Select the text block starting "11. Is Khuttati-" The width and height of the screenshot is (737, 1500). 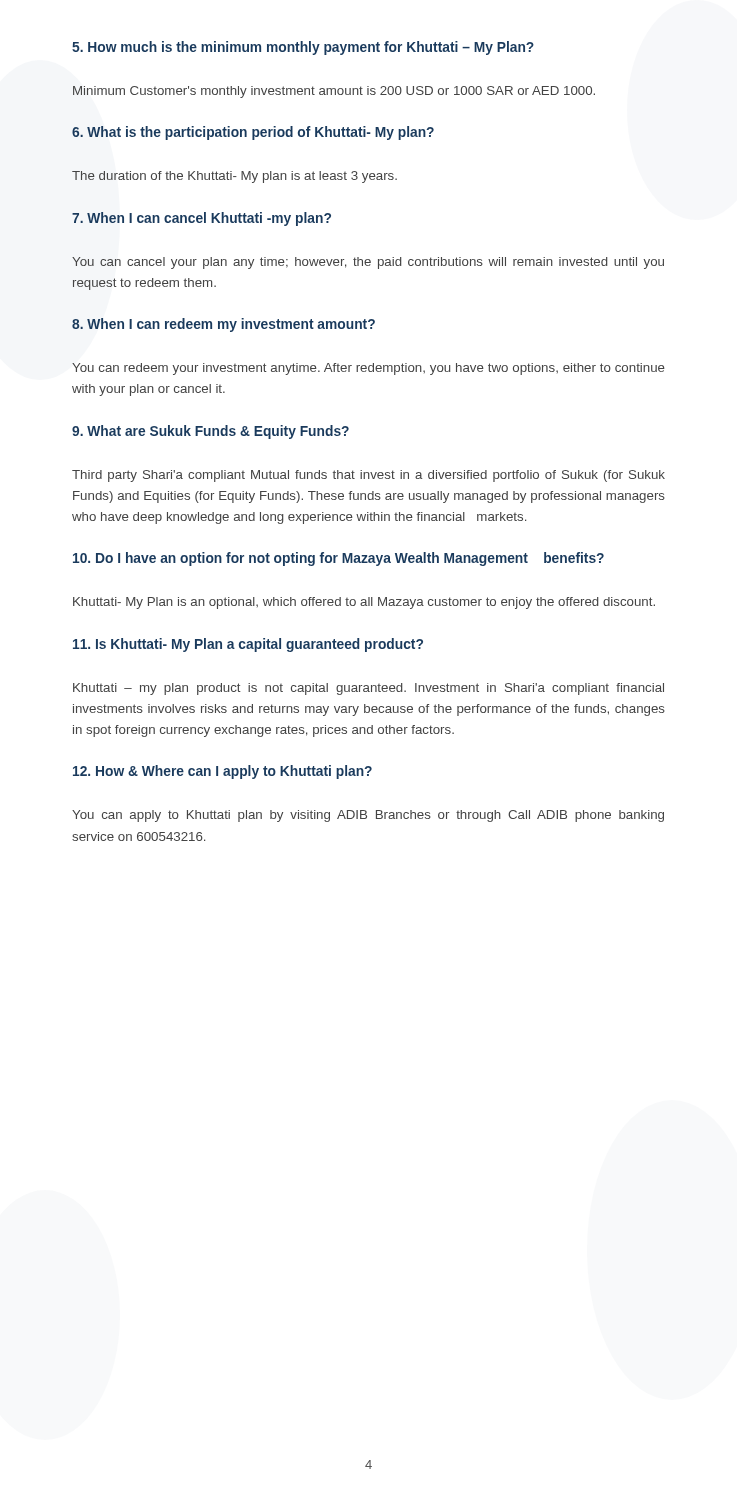[x=368, y=645]
